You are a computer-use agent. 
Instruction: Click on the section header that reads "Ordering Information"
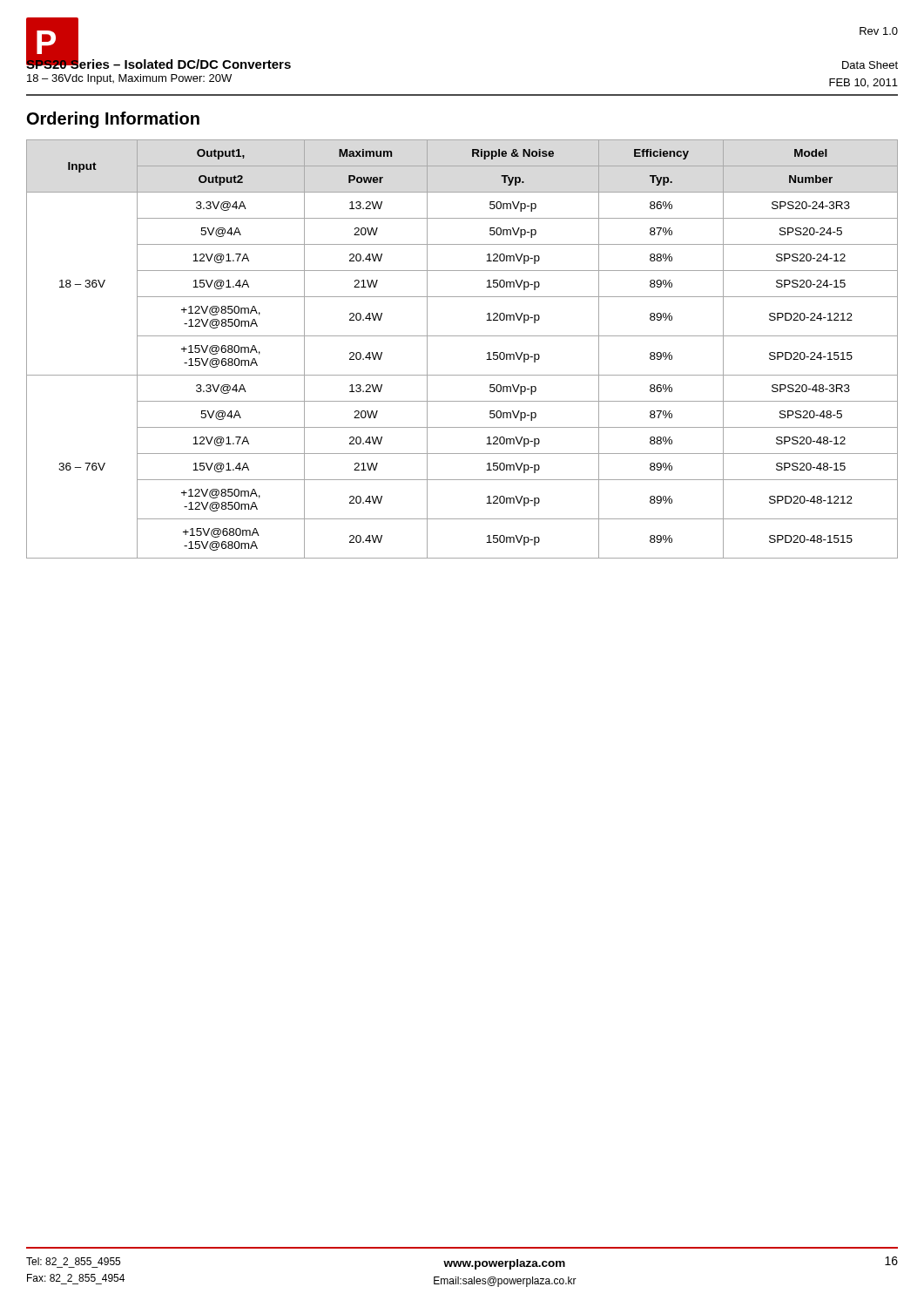coord(113,119)
